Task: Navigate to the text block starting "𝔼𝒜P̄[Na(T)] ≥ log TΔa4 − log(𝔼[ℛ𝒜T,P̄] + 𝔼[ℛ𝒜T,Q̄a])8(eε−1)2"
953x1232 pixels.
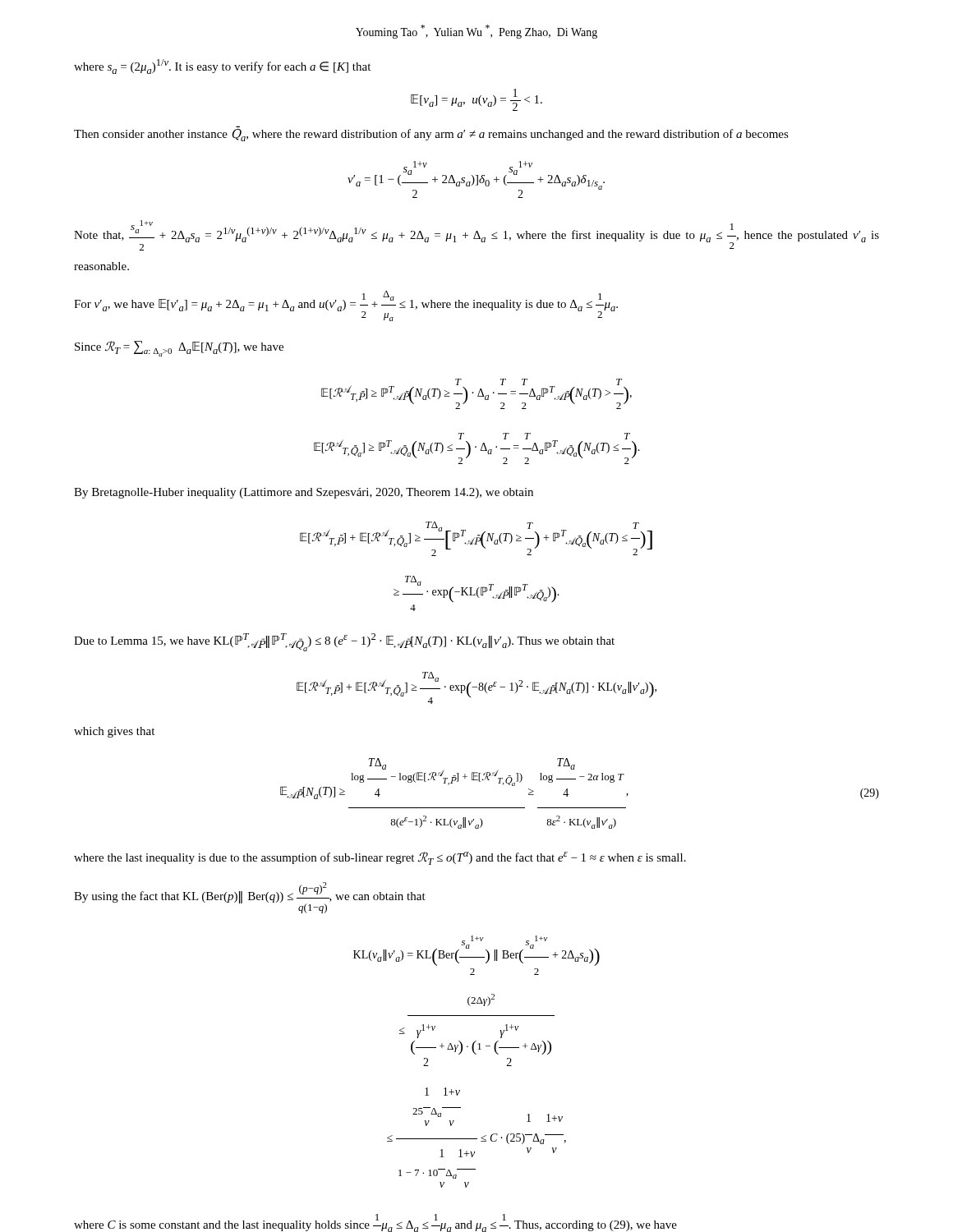Action: [476, 793]
